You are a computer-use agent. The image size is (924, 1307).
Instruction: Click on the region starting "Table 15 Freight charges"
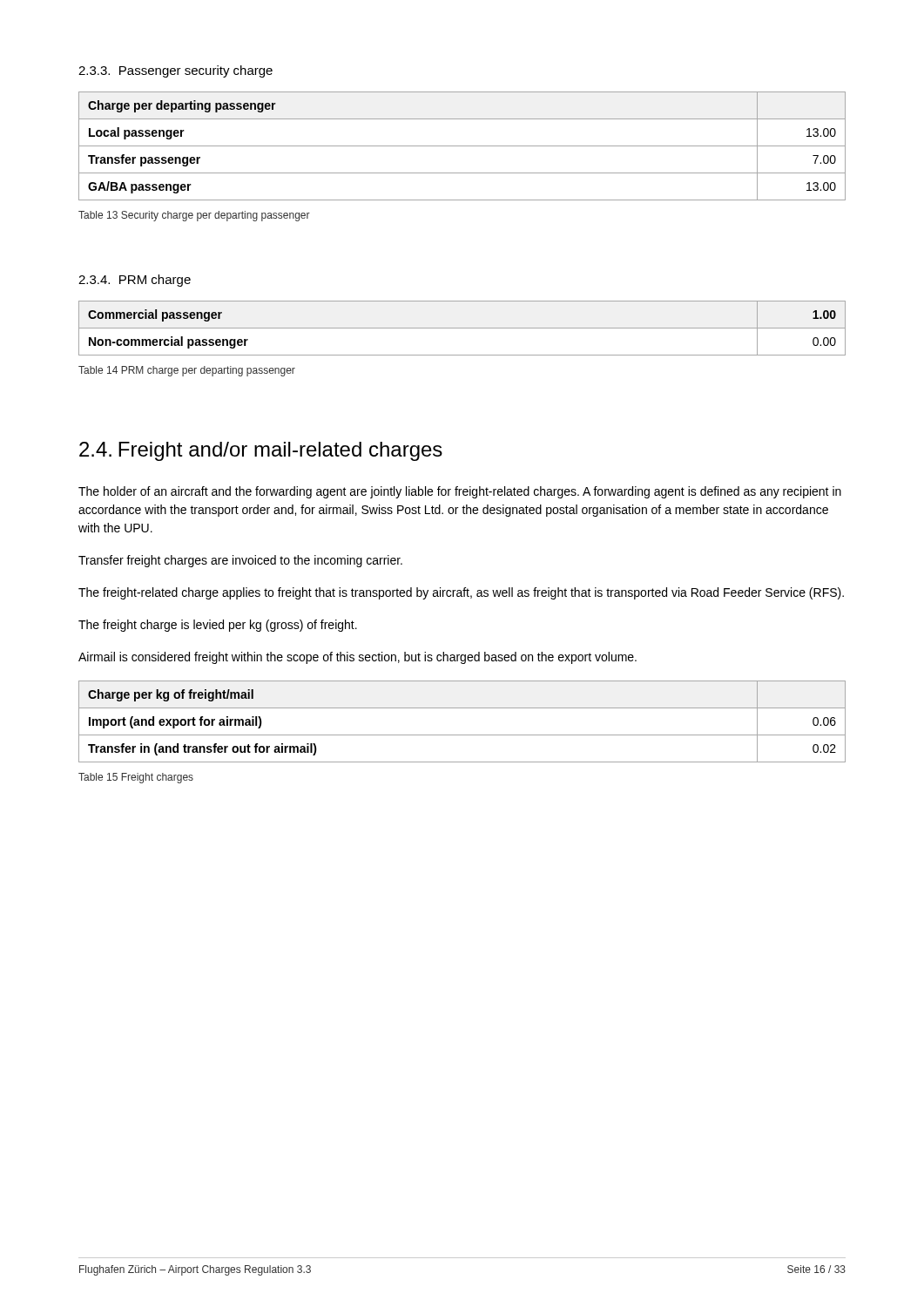coord(136,777)
